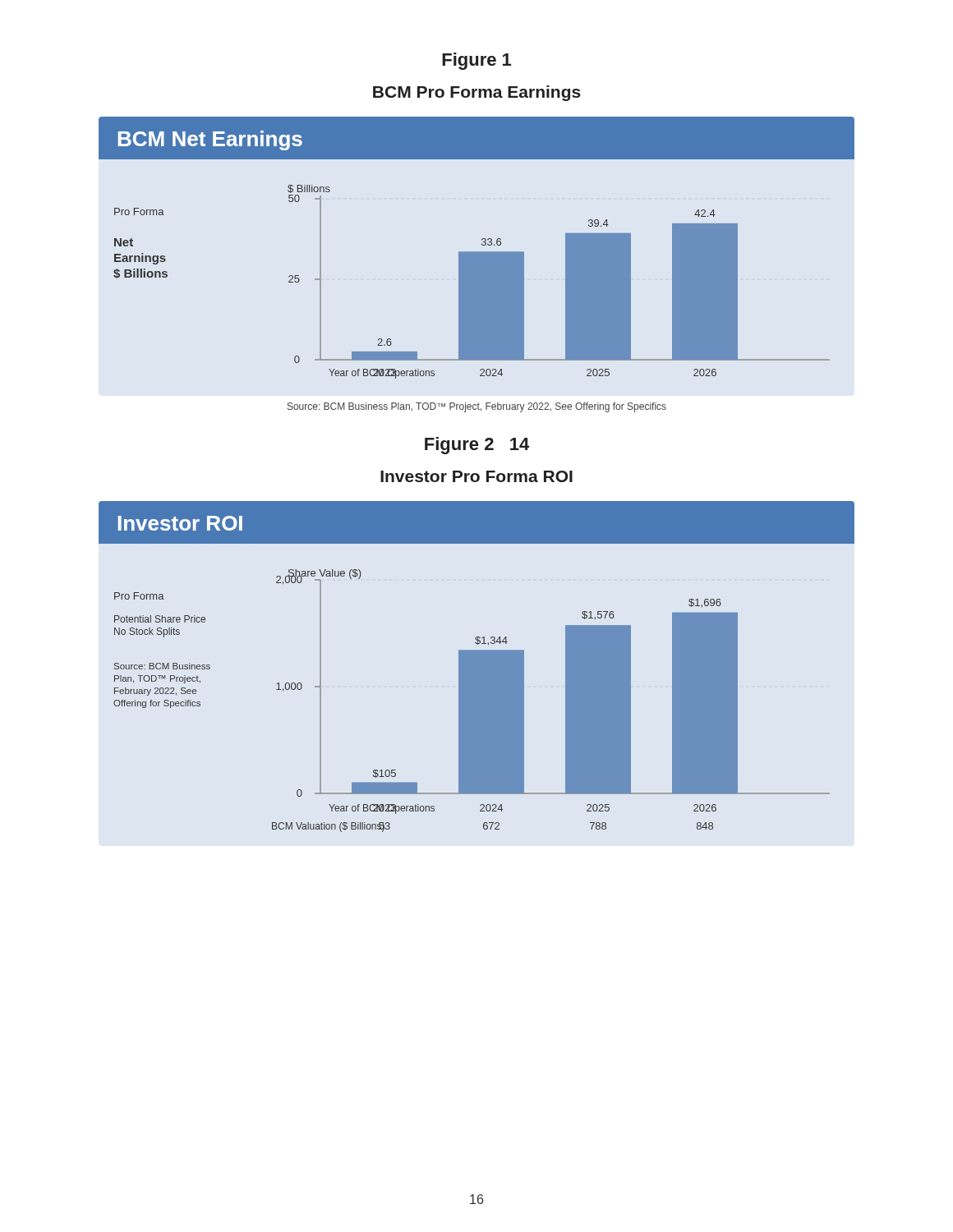Select the text block starting "Investor Pro Forma ROI"
953x1232 pixels.
(x=476, y=476)
